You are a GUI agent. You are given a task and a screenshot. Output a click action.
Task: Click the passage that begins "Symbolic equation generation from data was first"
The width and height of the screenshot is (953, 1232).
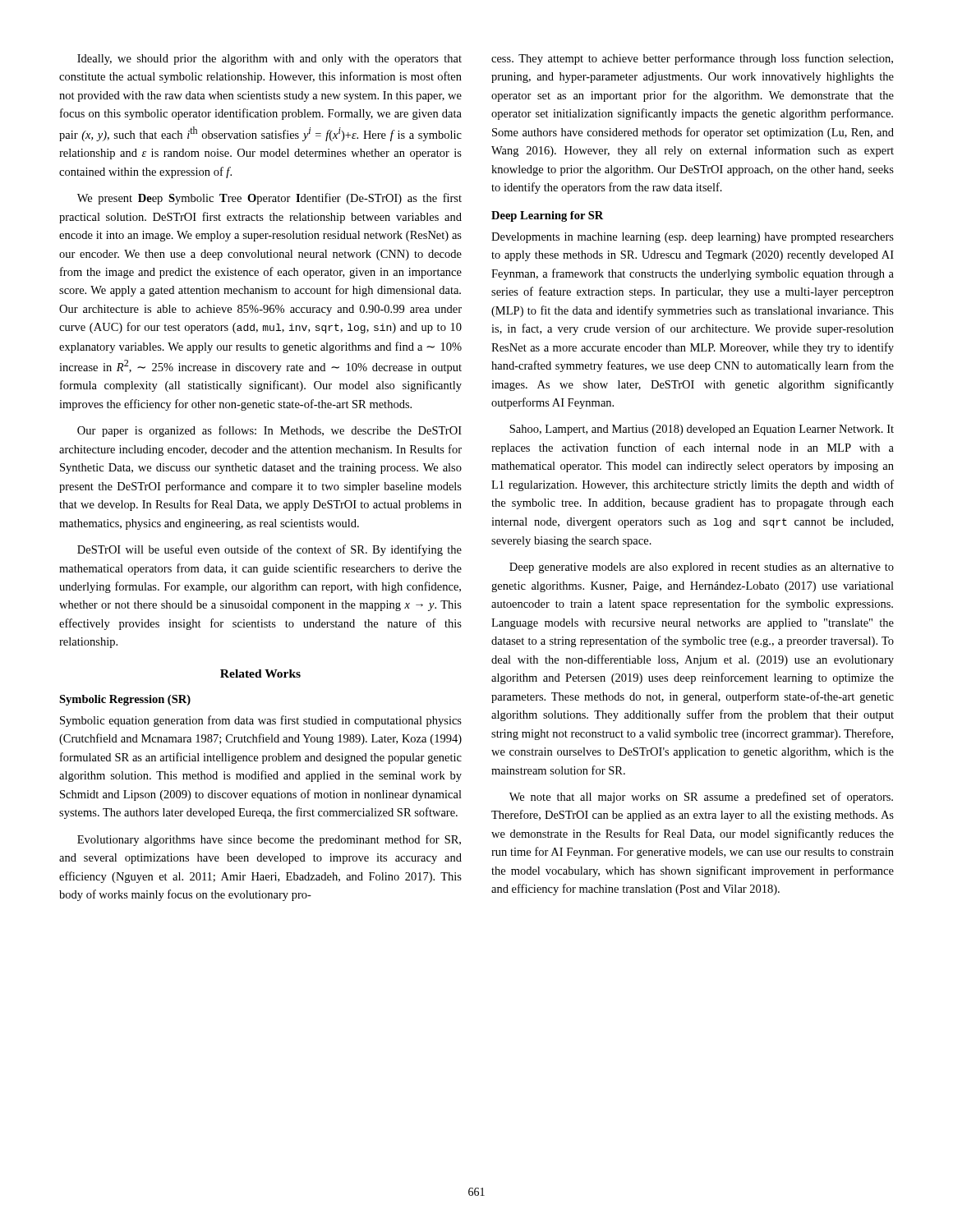coord(260,766)
